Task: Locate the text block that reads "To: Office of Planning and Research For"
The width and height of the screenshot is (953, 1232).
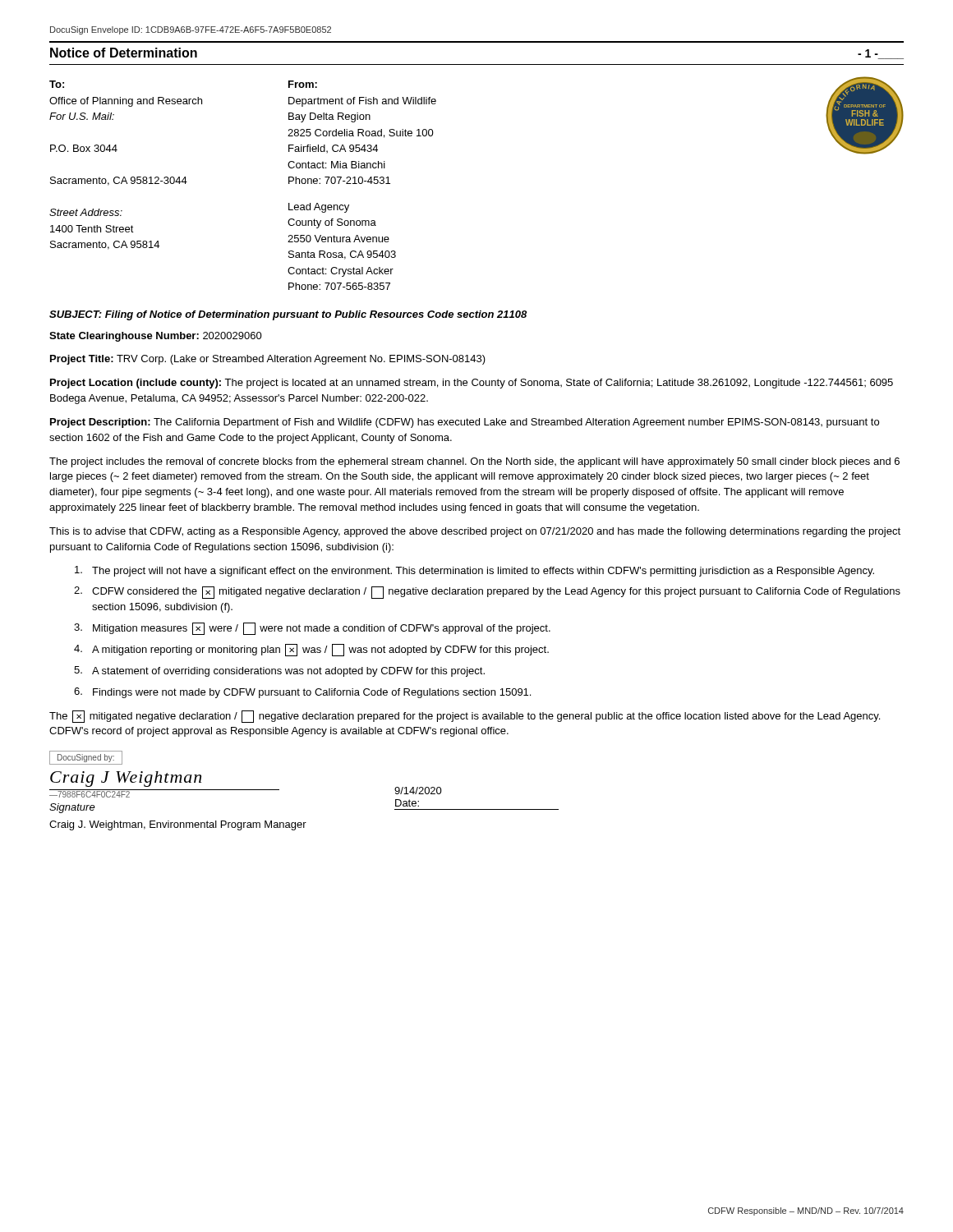Action: [x=57, y=84]
